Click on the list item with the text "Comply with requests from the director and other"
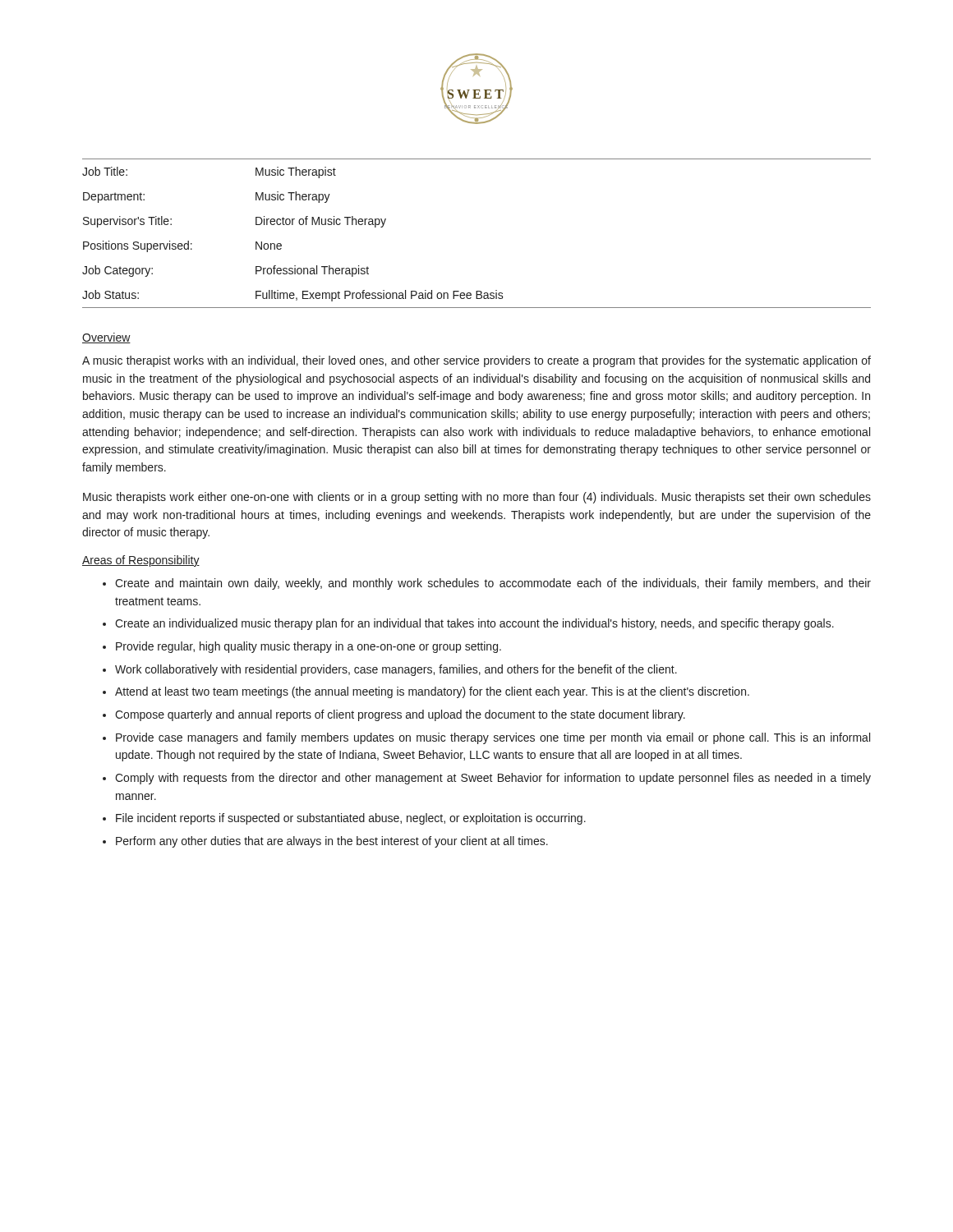 (x=493, y=787)
